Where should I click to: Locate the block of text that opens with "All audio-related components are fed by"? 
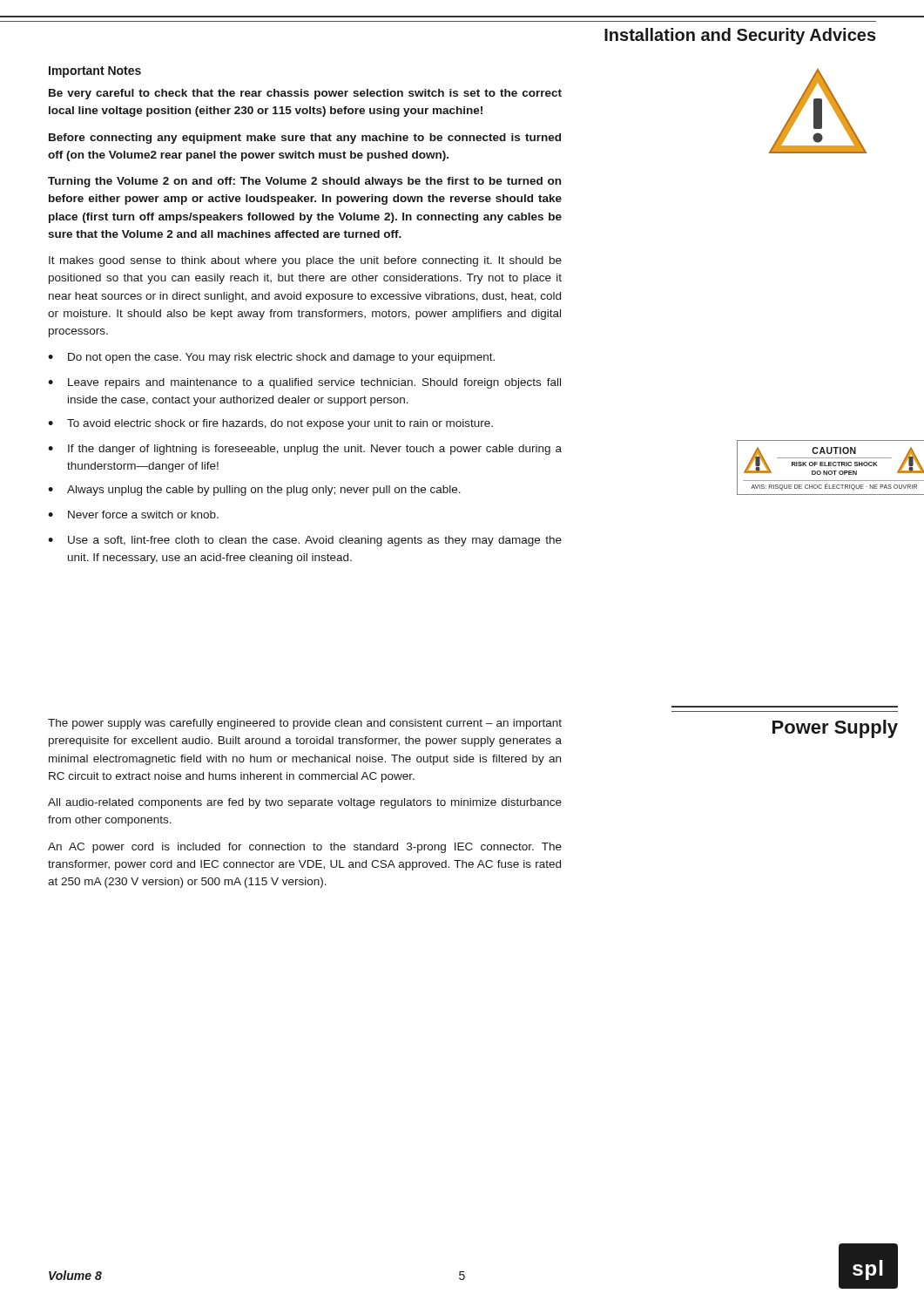coord(305,811)
